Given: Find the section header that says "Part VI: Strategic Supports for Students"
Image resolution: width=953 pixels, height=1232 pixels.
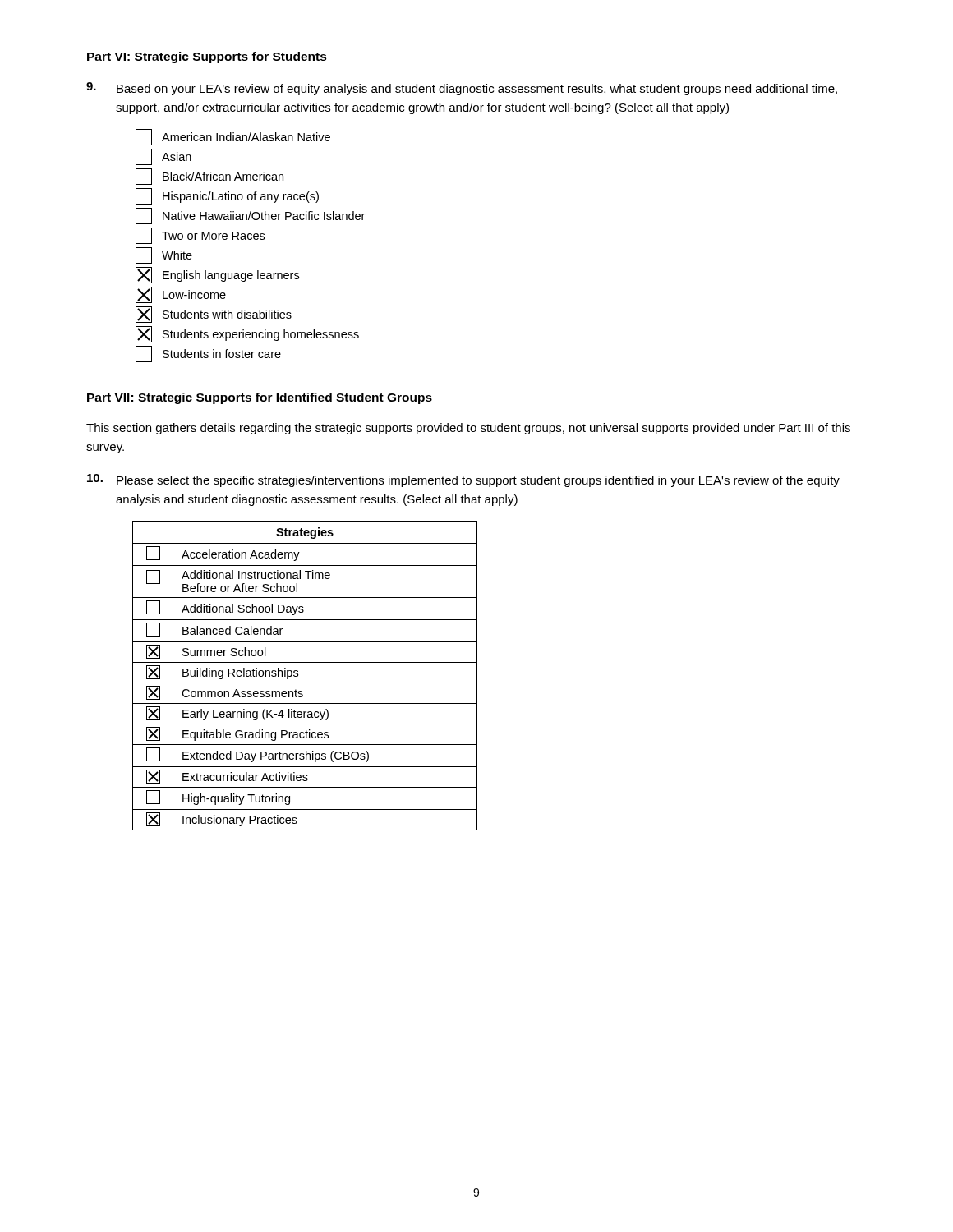Looking at the screenshot, I should 207,56.
